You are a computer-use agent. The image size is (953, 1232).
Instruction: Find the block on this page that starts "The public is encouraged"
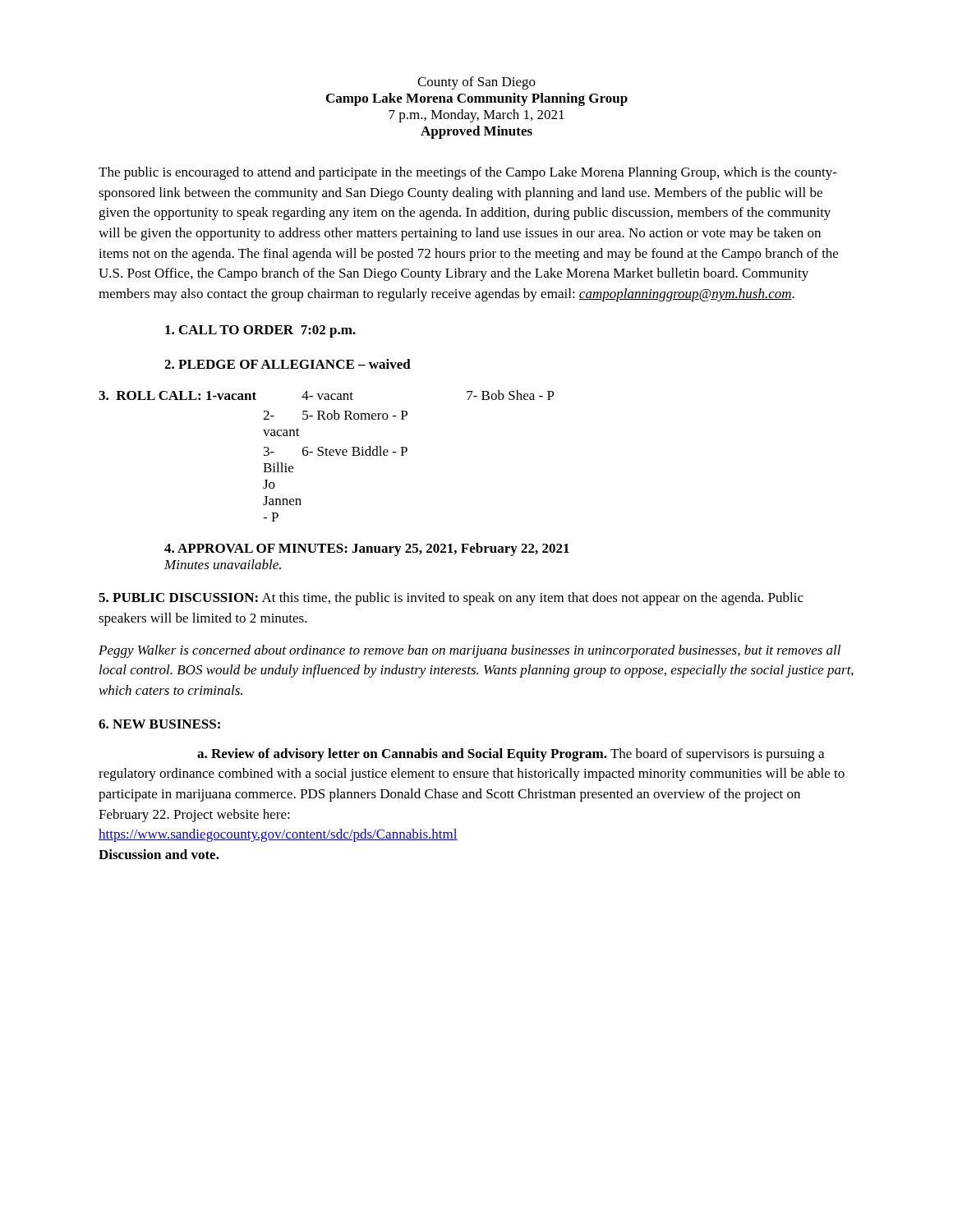point(469,233)
